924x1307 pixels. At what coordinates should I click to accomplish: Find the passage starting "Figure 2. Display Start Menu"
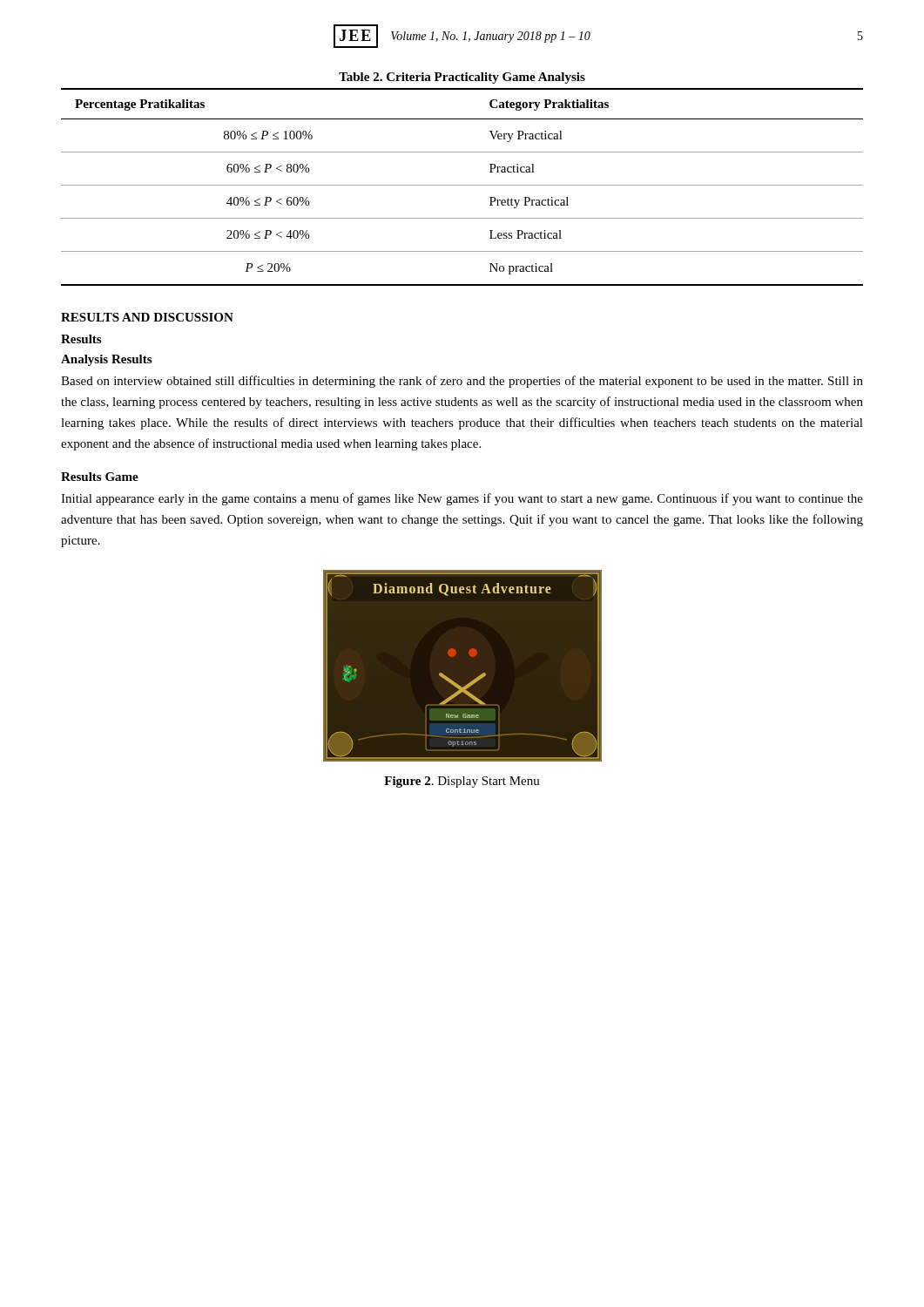point(462,781)
